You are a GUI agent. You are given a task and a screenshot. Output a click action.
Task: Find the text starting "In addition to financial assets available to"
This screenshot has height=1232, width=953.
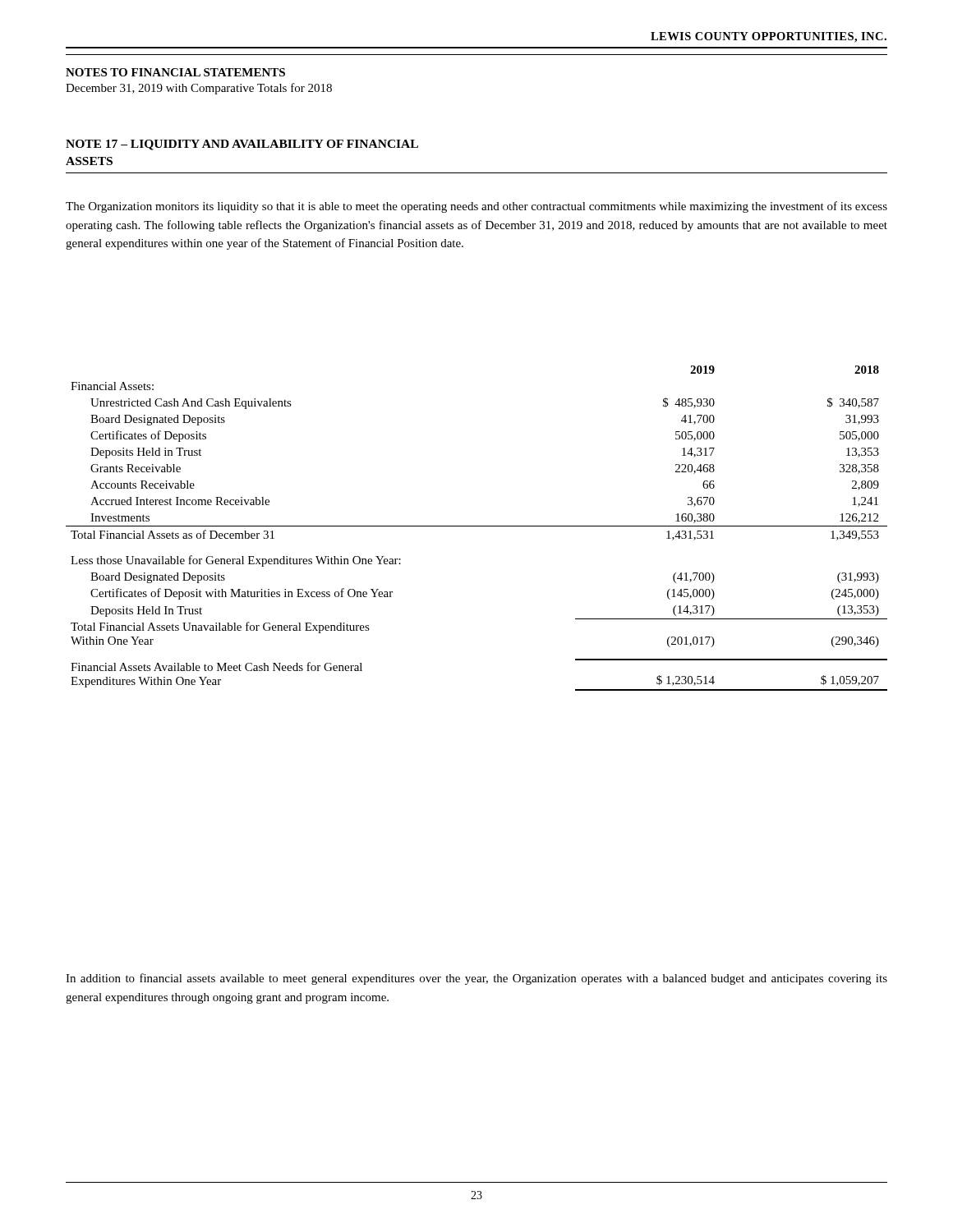pos(476,987)
